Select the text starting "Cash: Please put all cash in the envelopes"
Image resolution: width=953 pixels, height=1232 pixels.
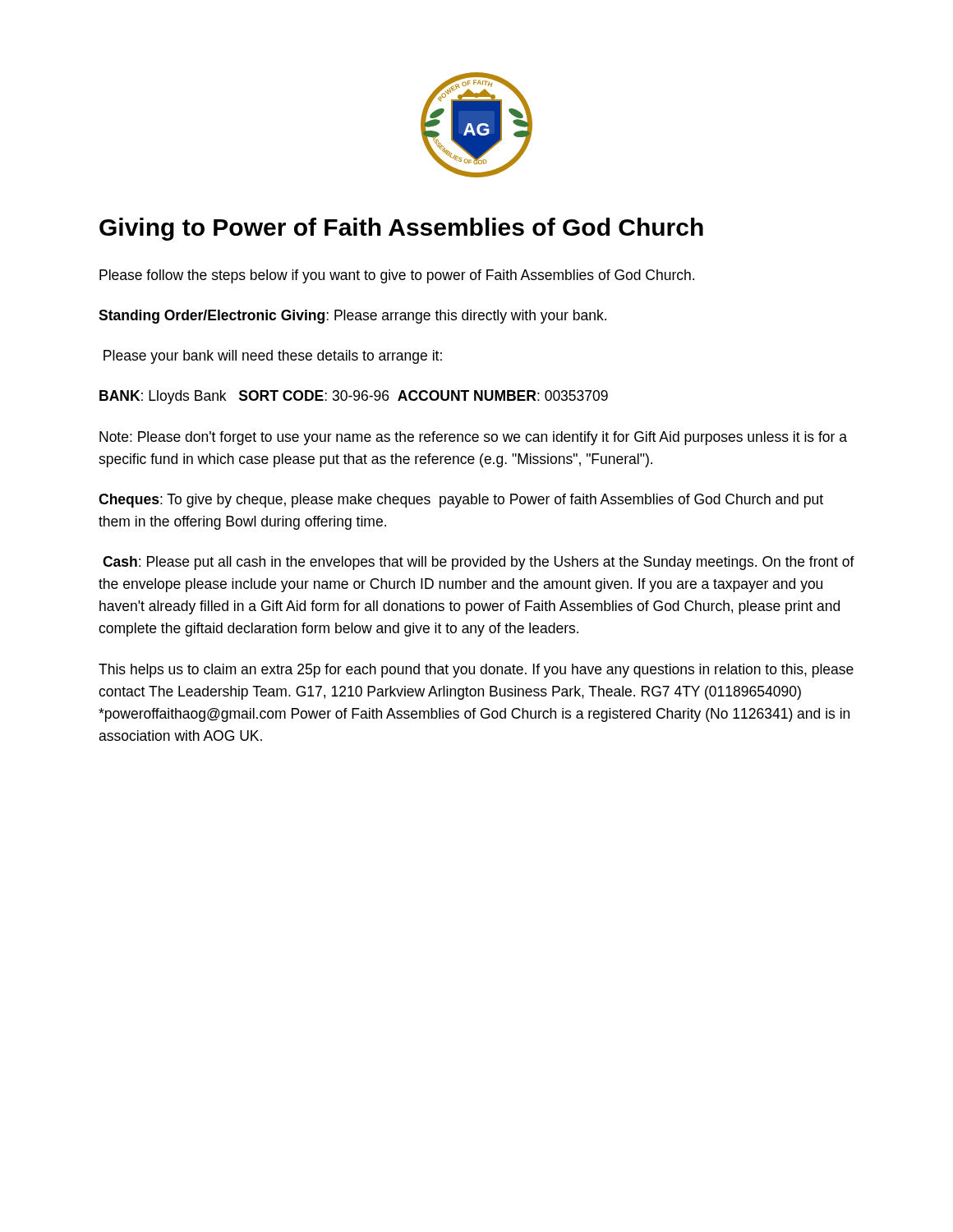tap(476, 595)
